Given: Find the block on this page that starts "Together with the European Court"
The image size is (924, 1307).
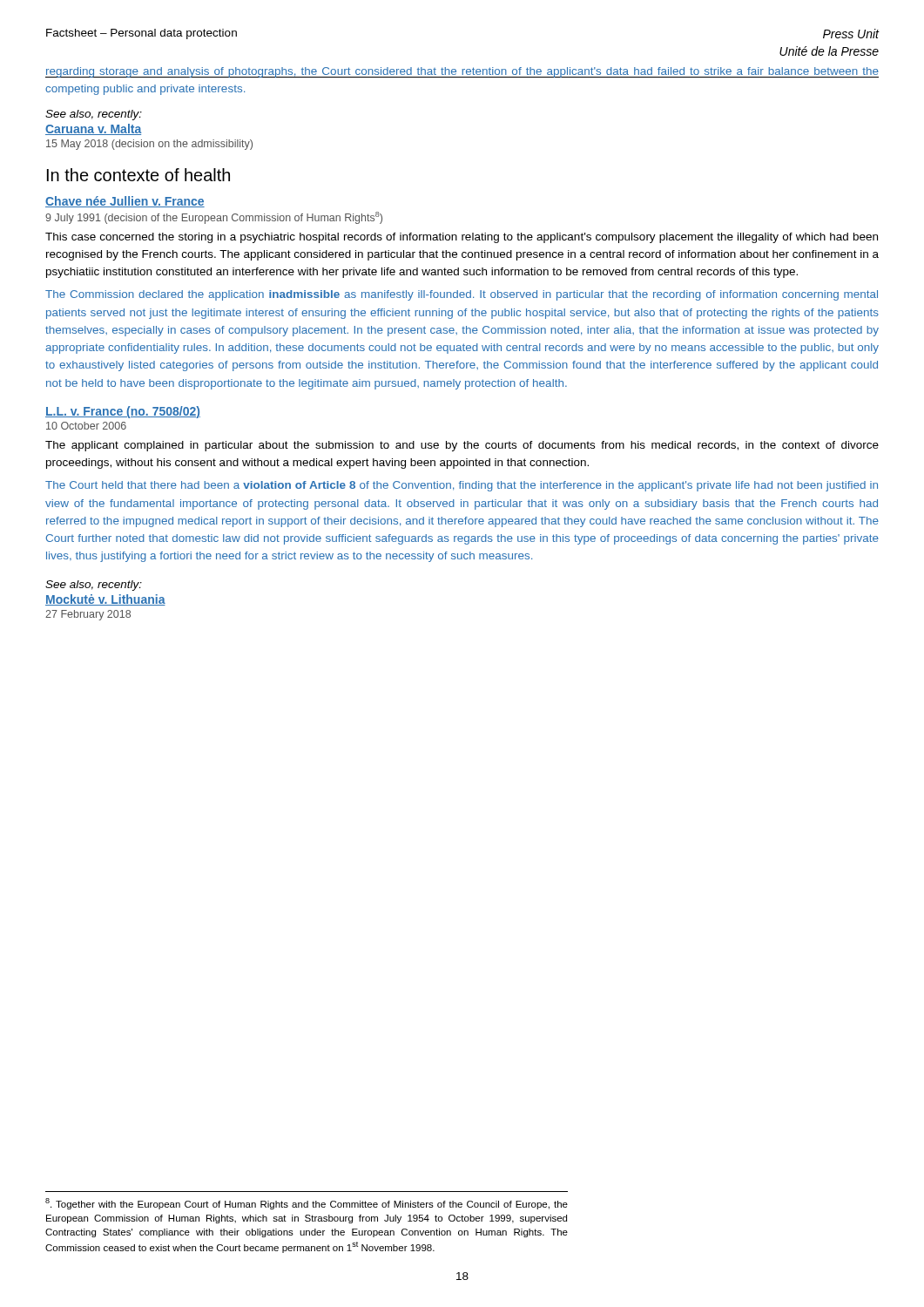Looking at the screenshot, I should (307, 1225).
